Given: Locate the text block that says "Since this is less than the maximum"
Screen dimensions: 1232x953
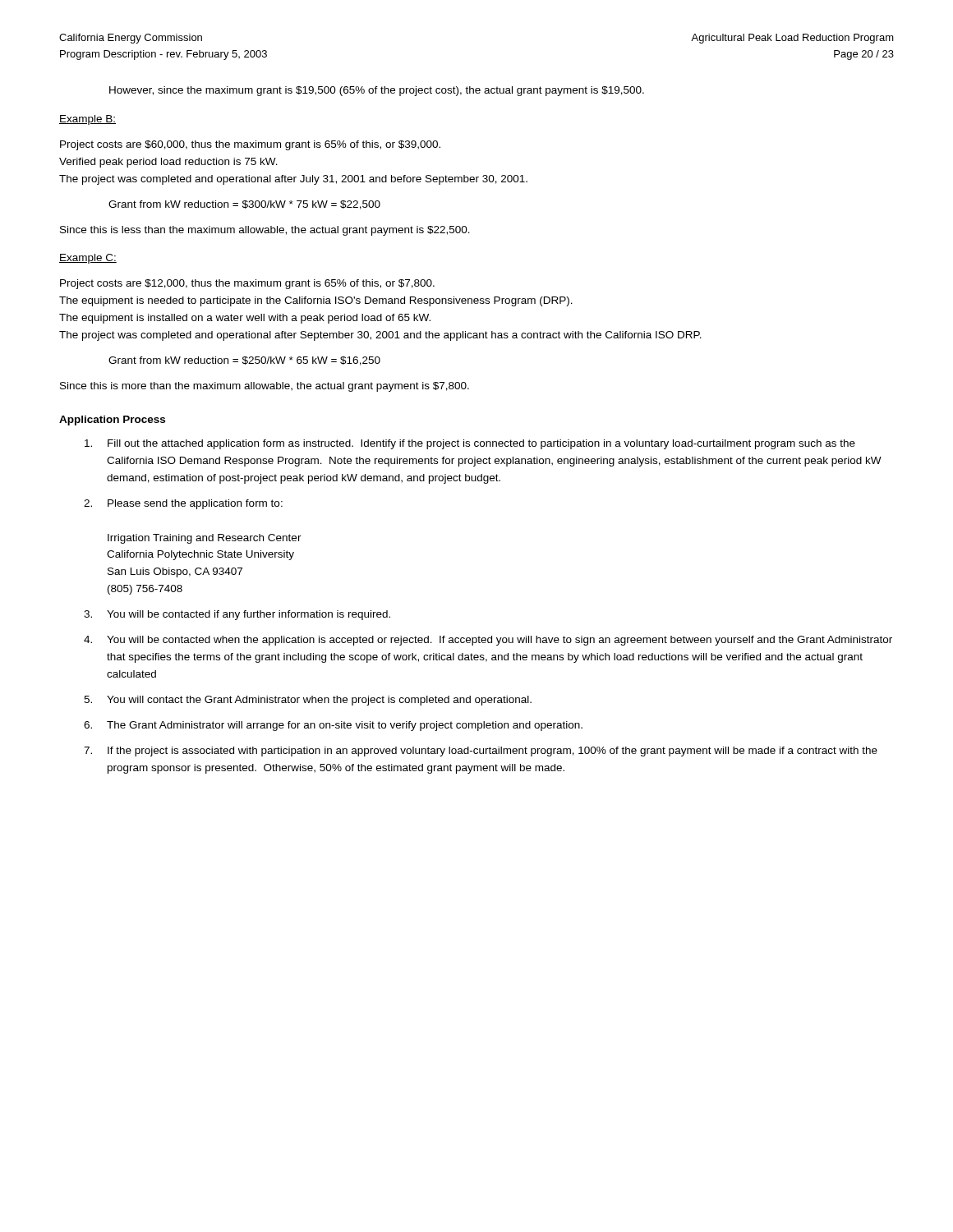Looking at the screenshot, I should 265,229.
